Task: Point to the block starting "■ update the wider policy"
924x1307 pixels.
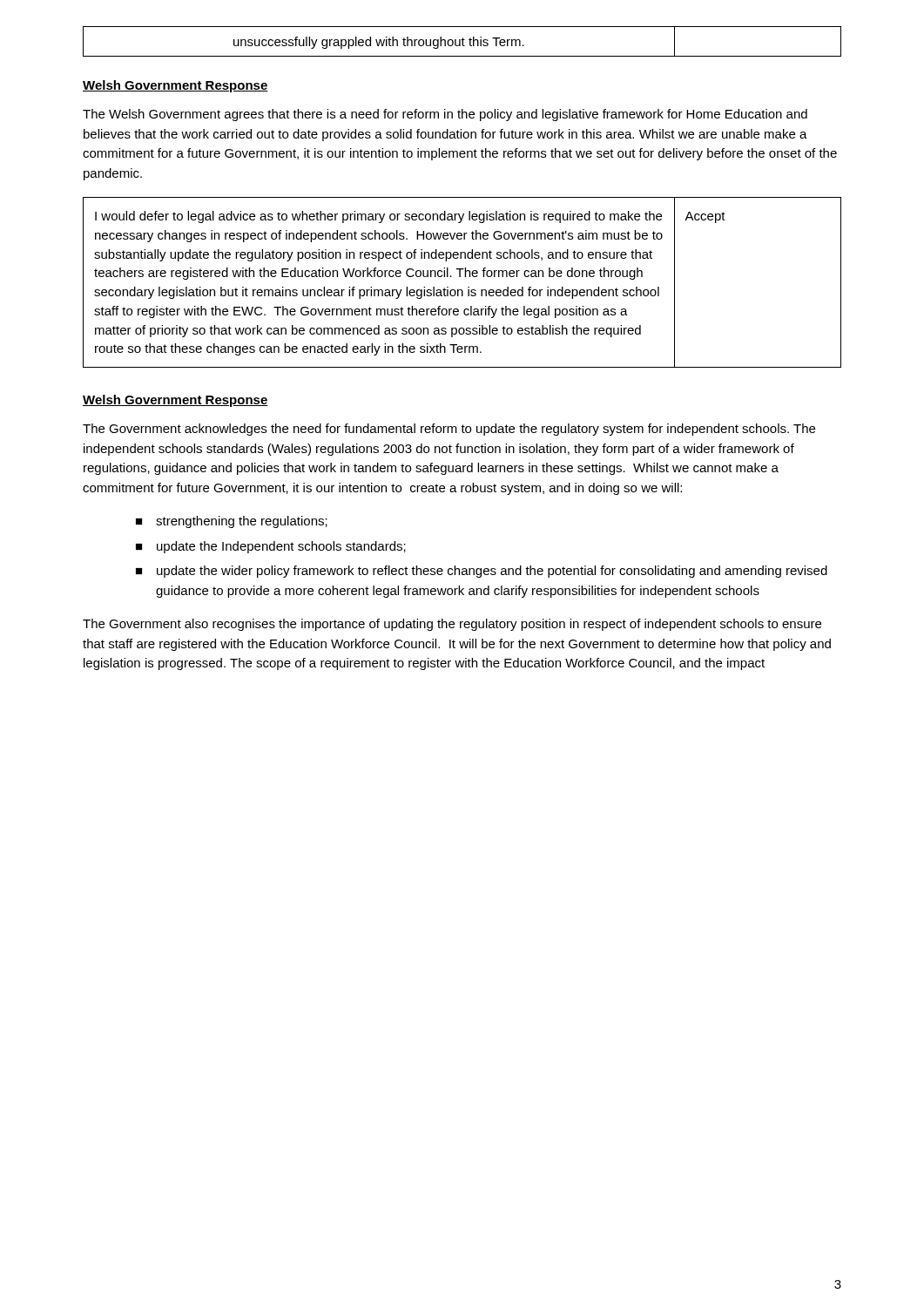Action: tap(488, 581)
